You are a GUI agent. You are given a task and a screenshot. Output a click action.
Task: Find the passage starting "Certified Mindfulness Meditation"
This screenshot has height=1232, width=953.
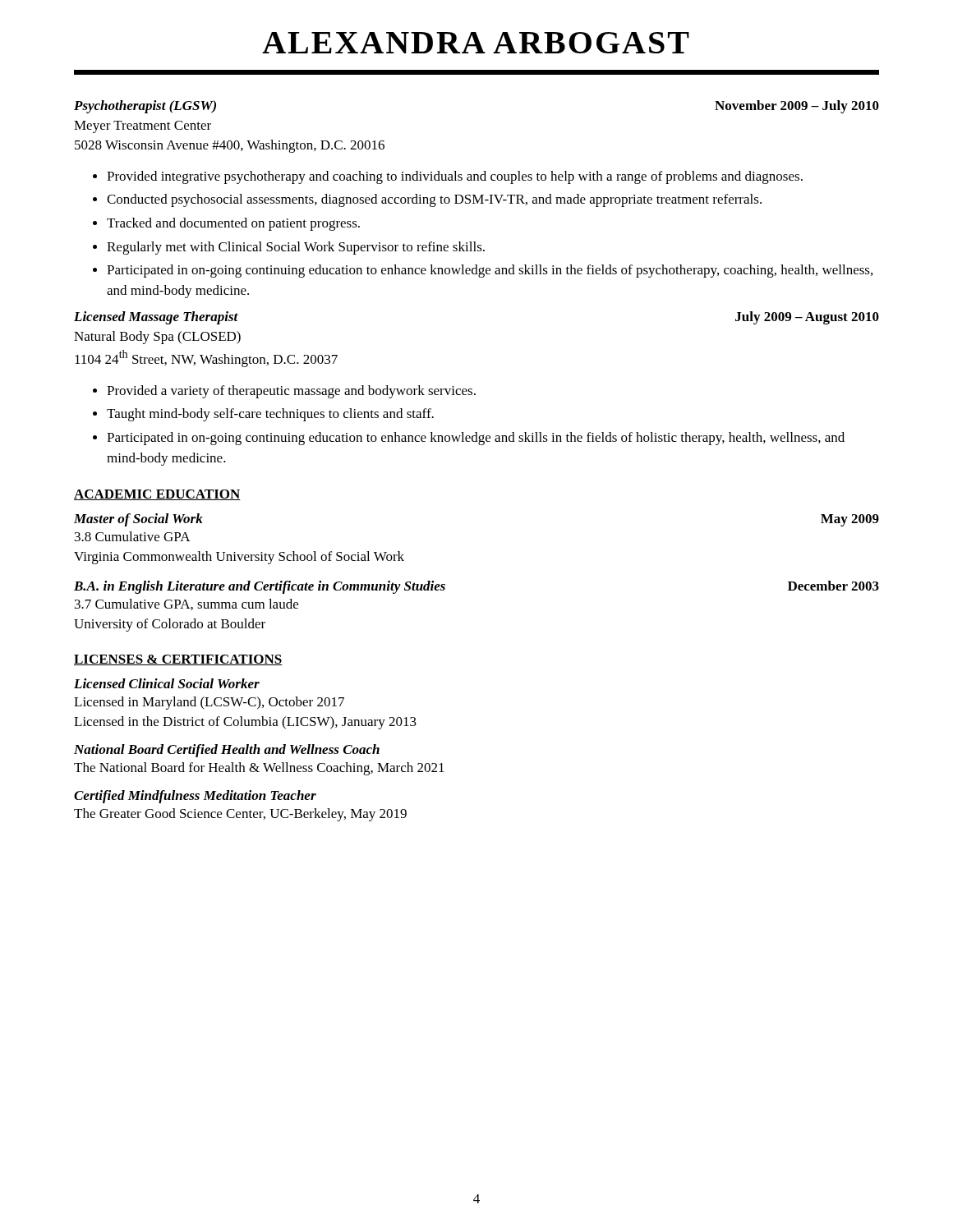tap(195, 797)
